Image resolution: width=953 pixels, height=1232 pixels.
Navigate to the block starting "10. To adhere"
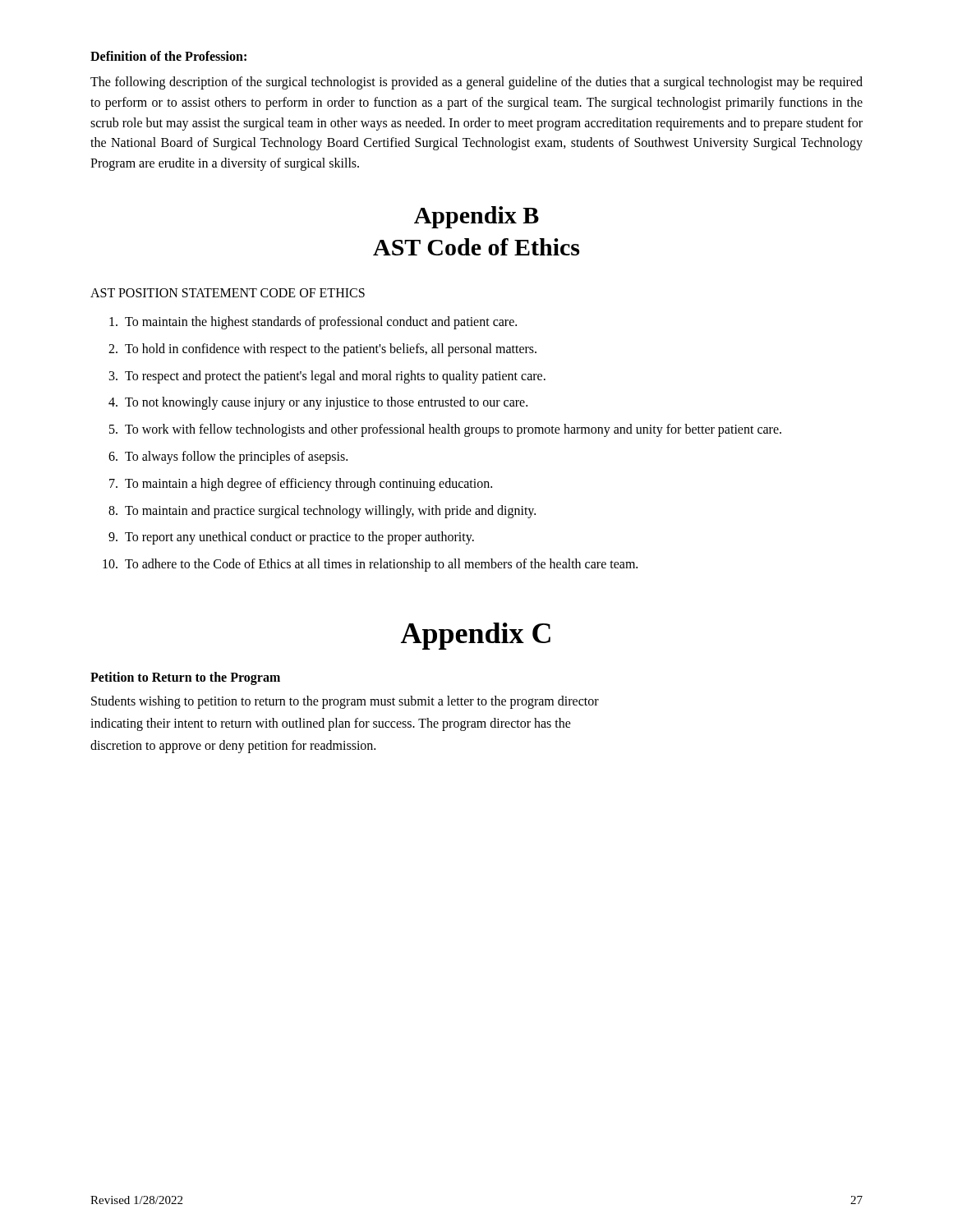(x=476, y=565)
